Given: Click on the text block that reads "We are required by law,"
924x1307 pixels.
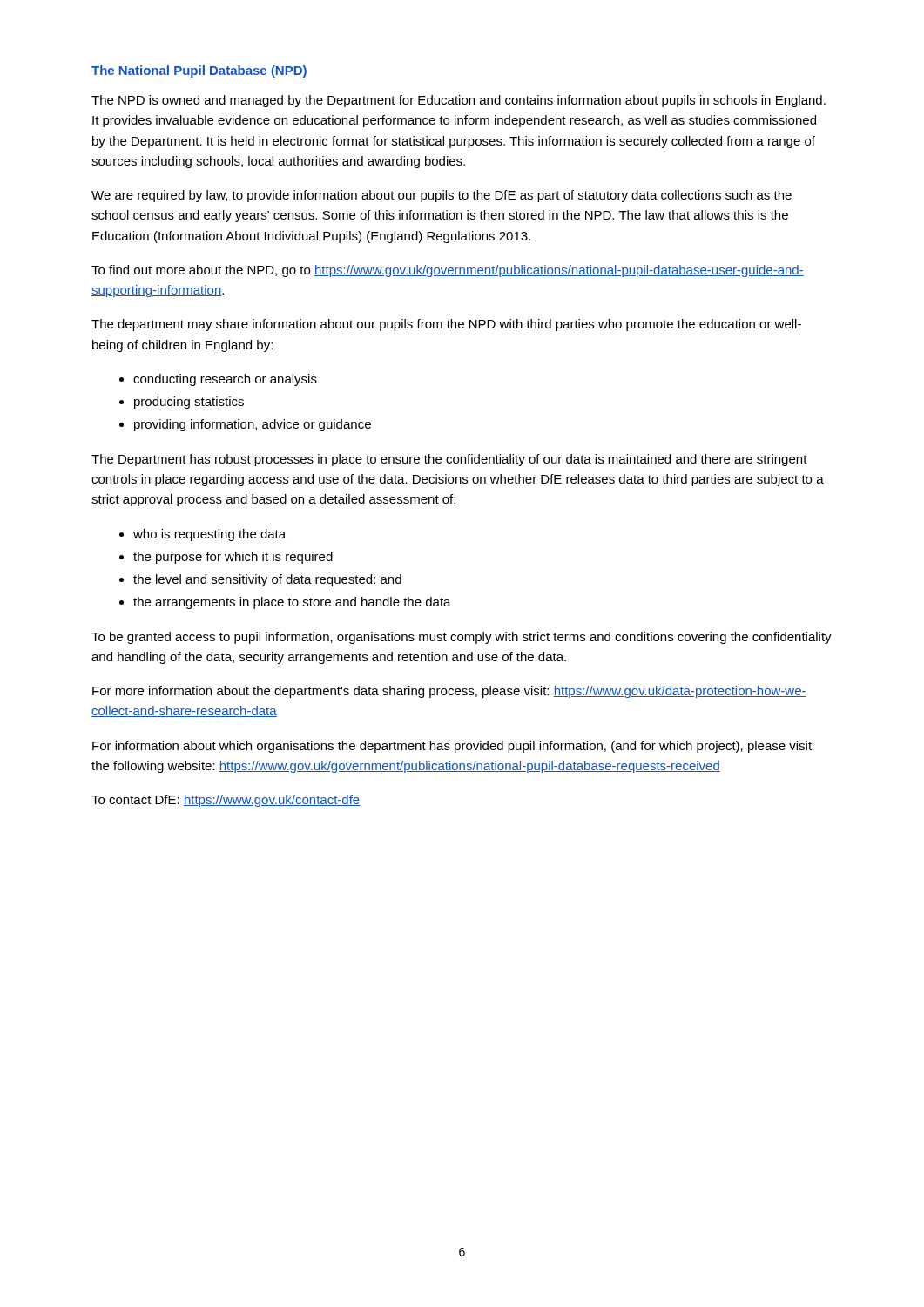Looking at the screenshot, I should [442, 215].
